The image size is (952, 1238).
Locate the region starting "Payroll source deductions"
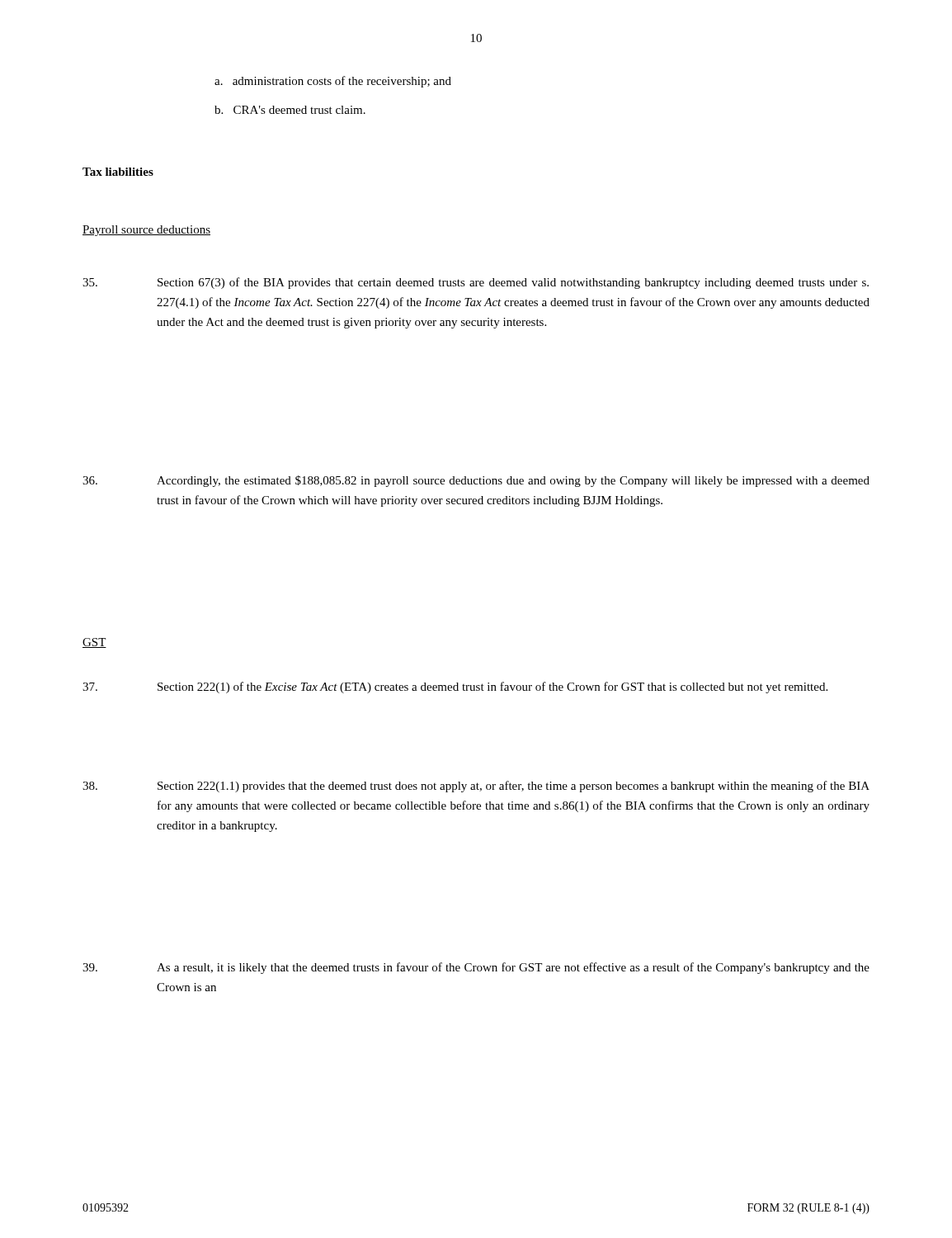(x=146, y=229)
